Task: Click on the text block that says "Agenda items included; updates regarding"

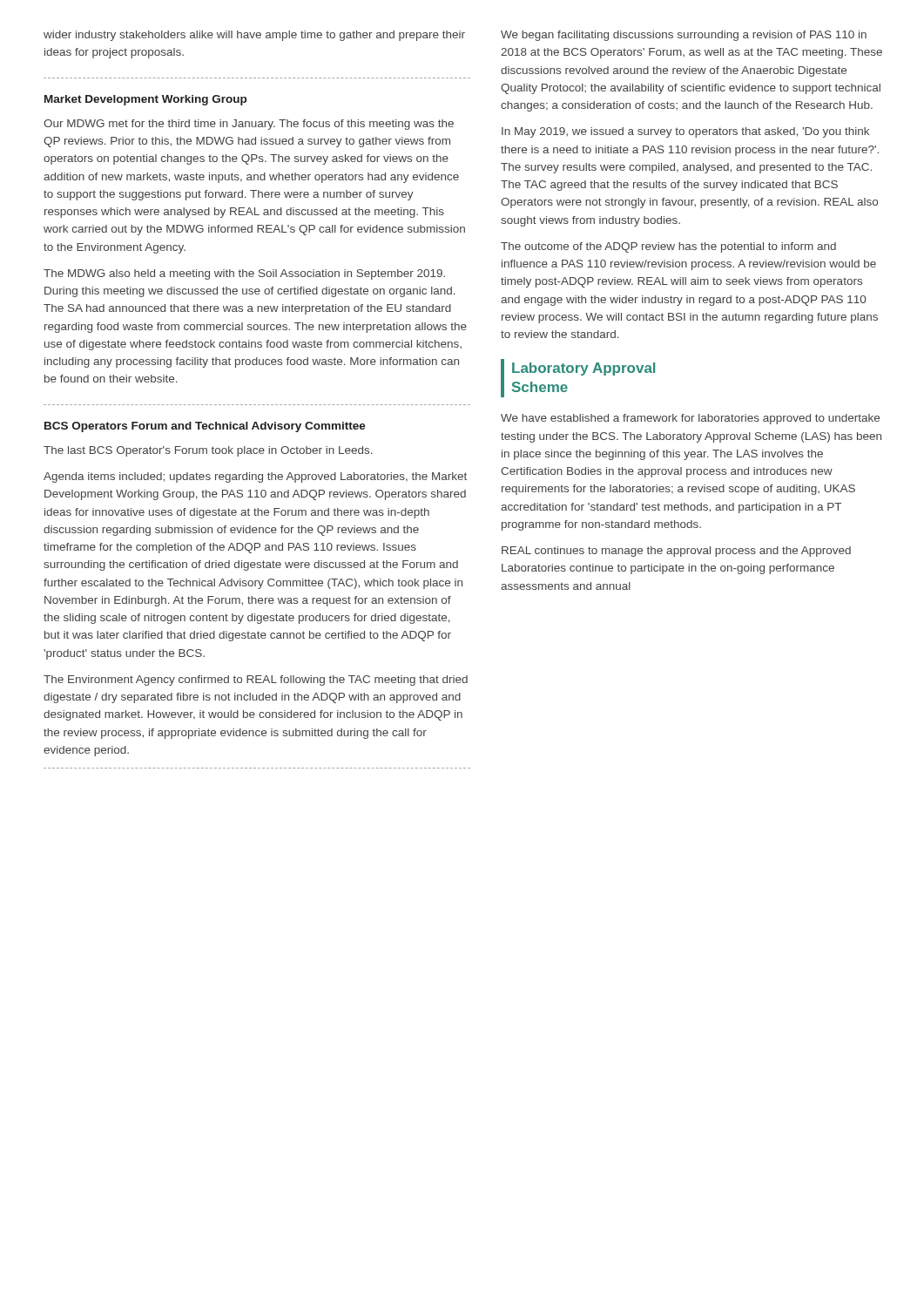Action: (257, 565)
